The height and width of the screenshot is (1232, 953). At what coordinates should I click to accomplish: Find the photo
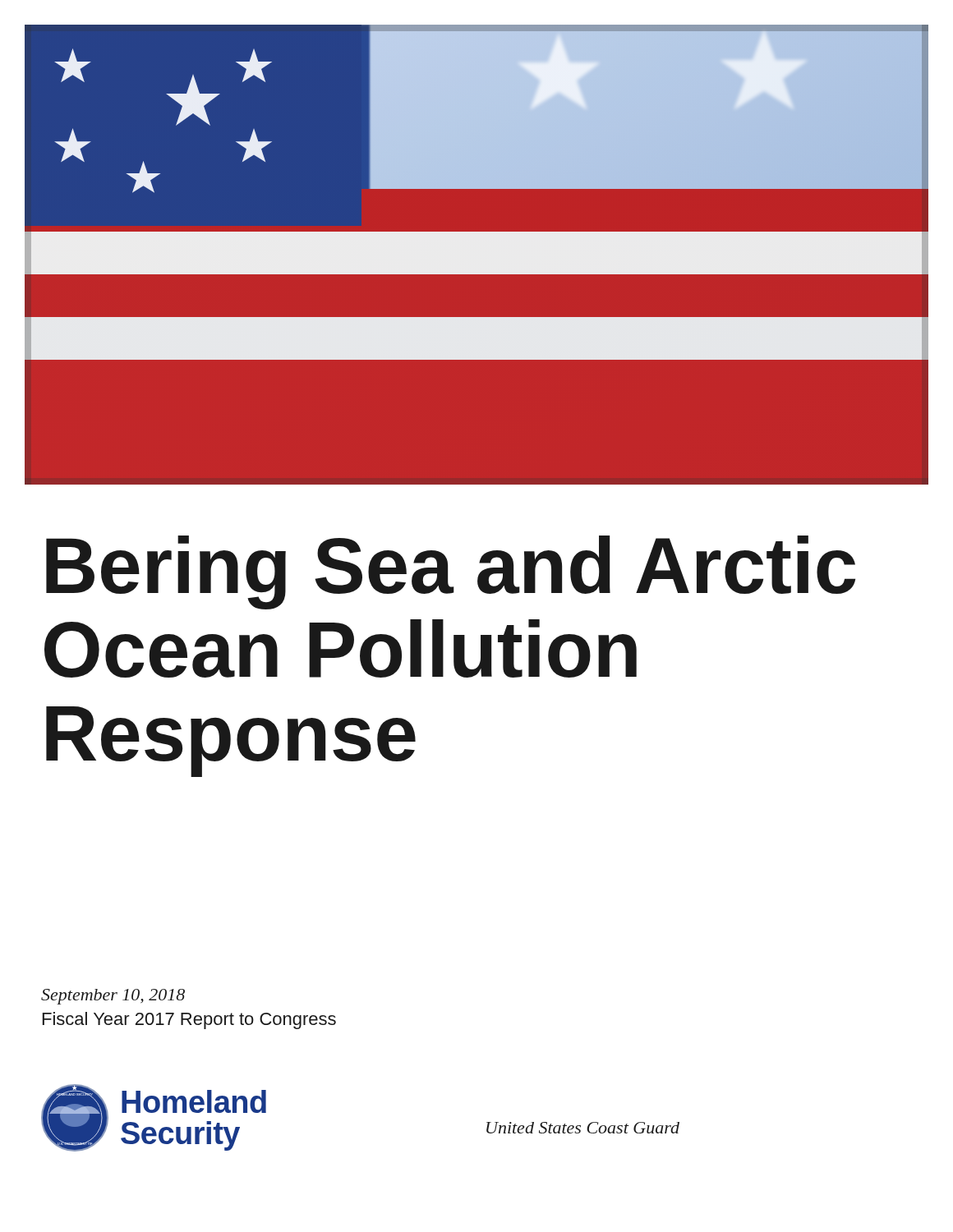(476, 255)
